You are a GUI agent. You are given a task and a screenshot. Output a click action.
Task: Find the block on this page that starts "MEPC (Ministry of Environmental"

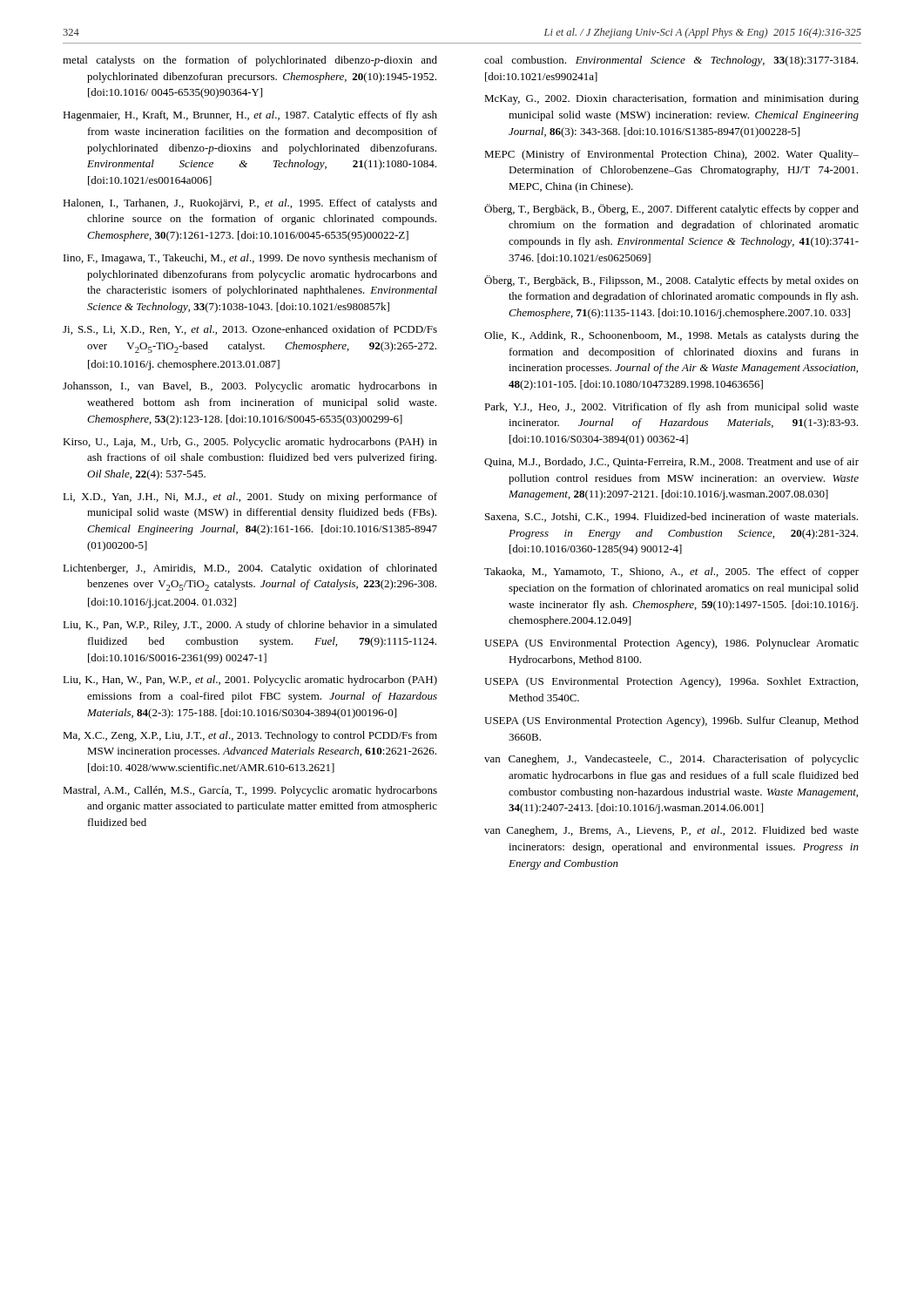[671, 170]
